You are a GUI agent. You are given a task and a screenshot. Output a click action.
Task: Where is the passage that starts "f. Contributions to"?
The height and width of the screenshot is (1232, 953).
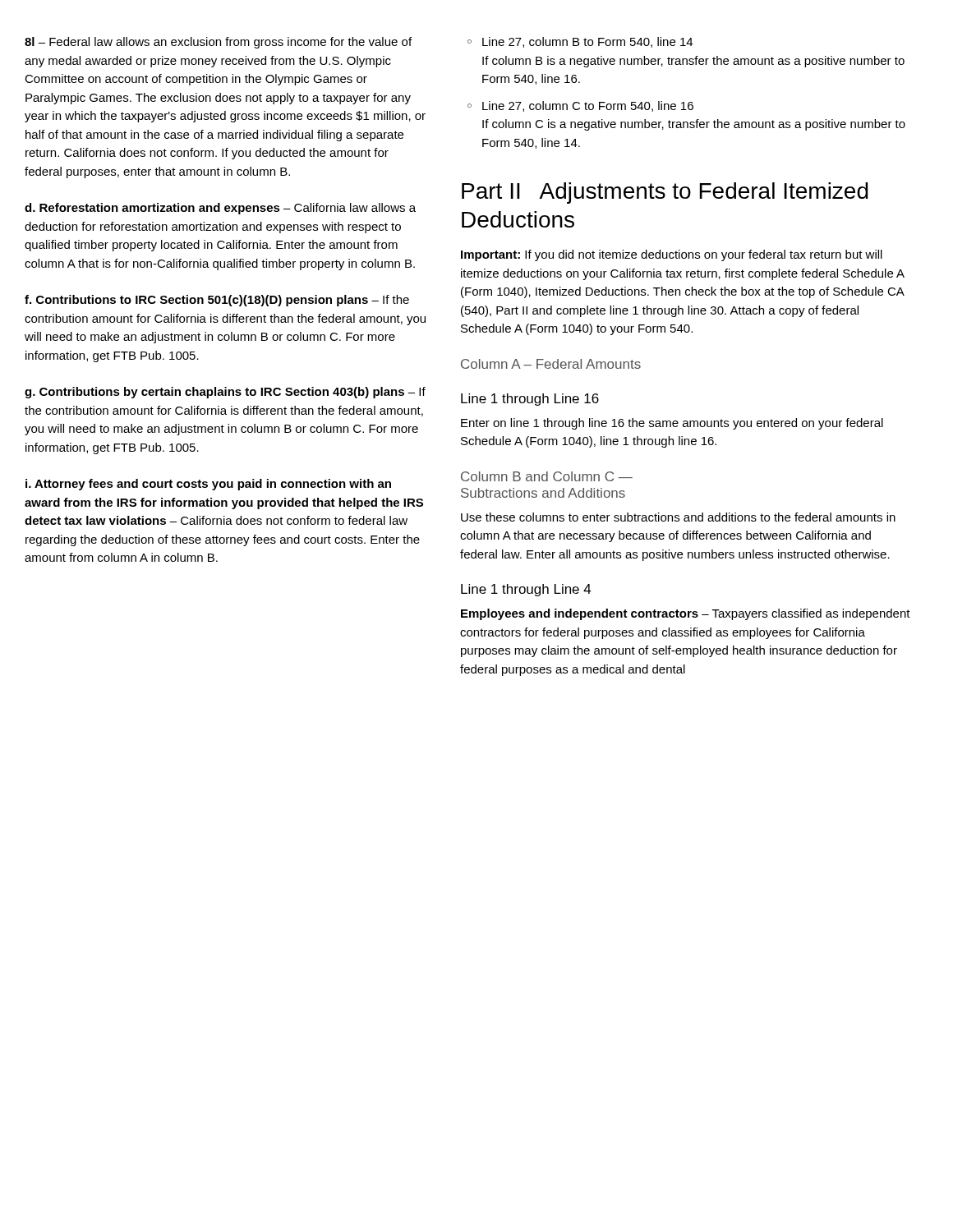pos(226,327)
